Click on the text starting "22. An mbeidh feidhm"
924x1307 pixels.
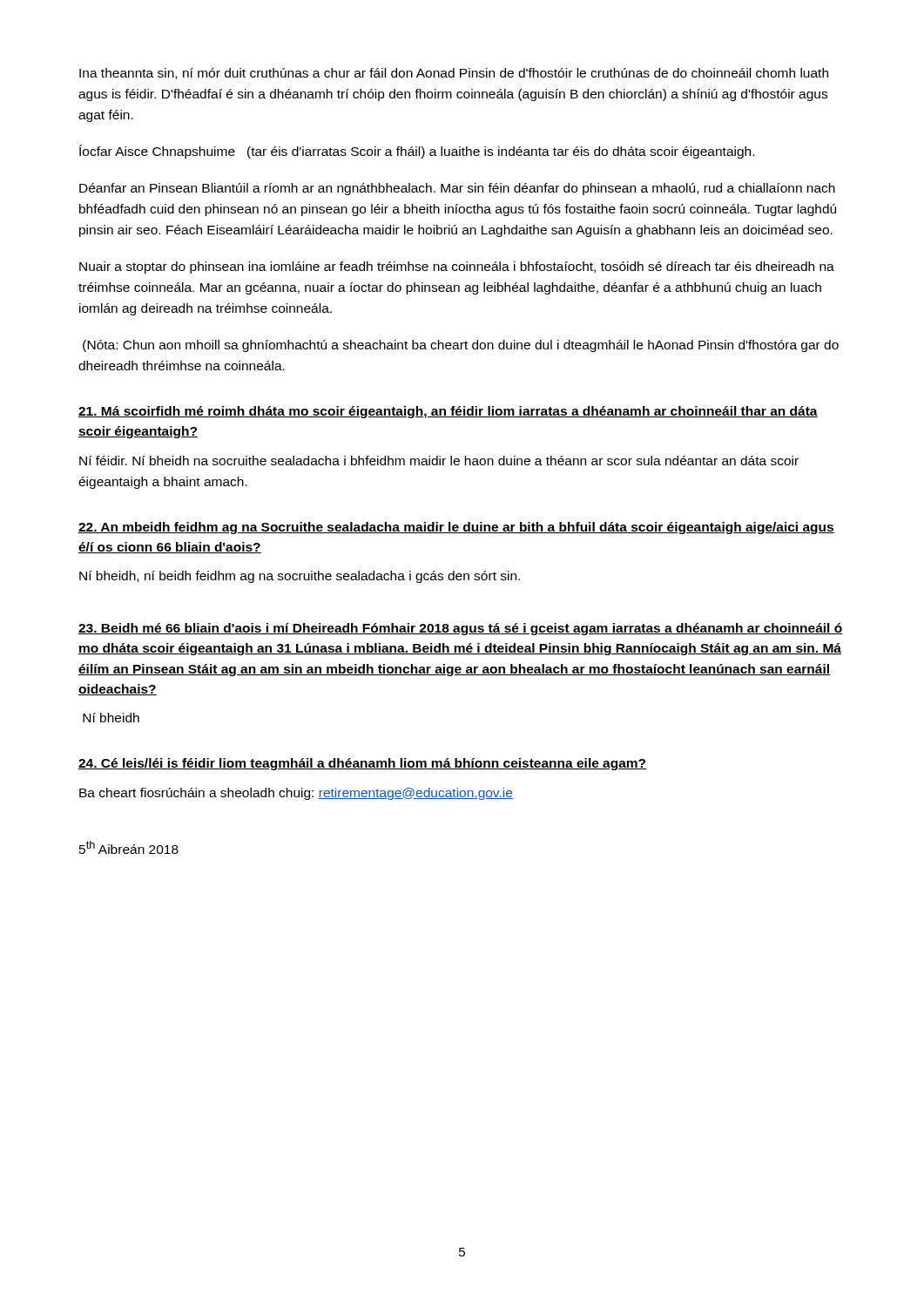point(456,537)
